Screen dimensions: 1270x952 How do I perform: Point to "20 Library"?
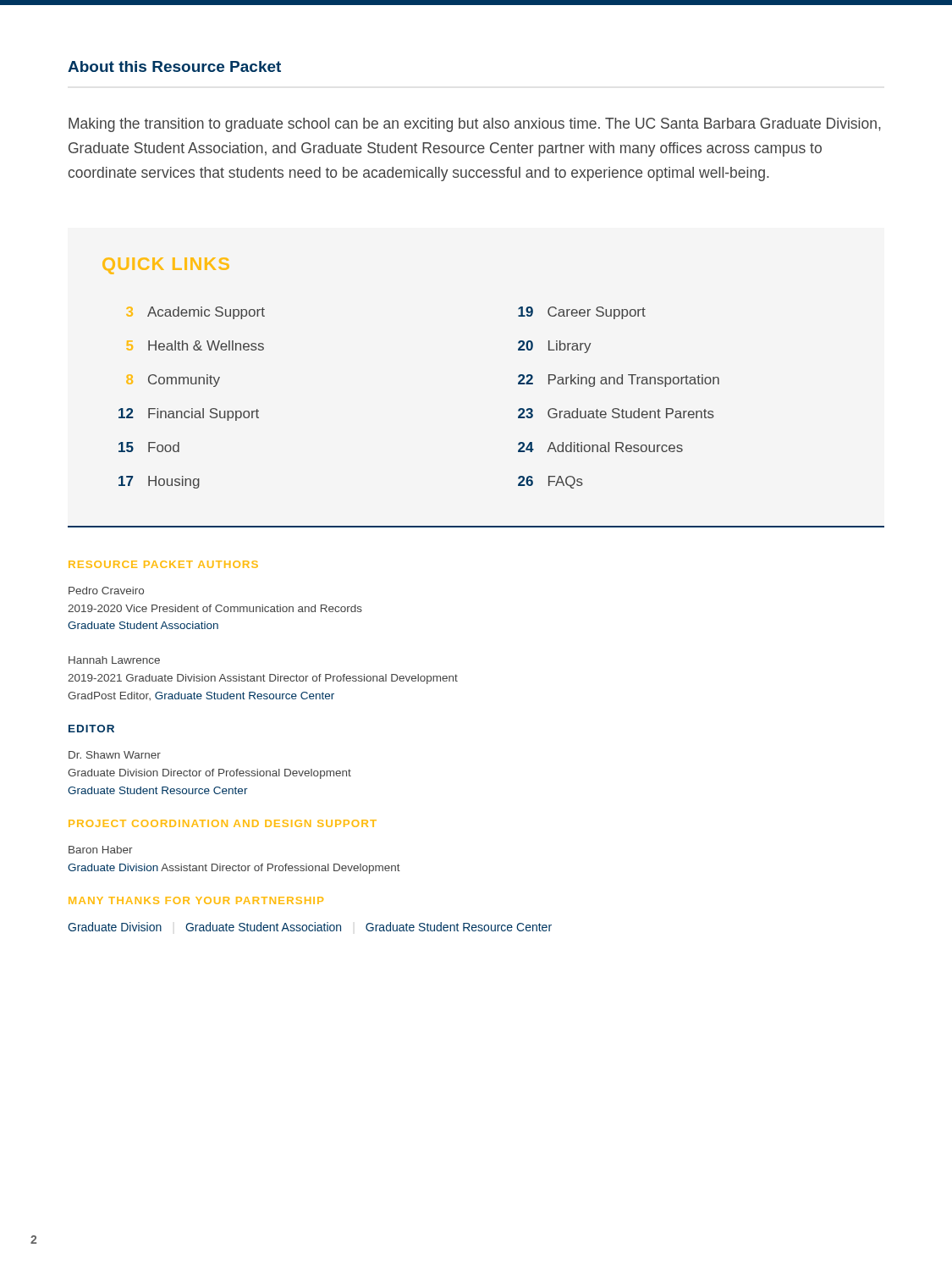point(546,346)
